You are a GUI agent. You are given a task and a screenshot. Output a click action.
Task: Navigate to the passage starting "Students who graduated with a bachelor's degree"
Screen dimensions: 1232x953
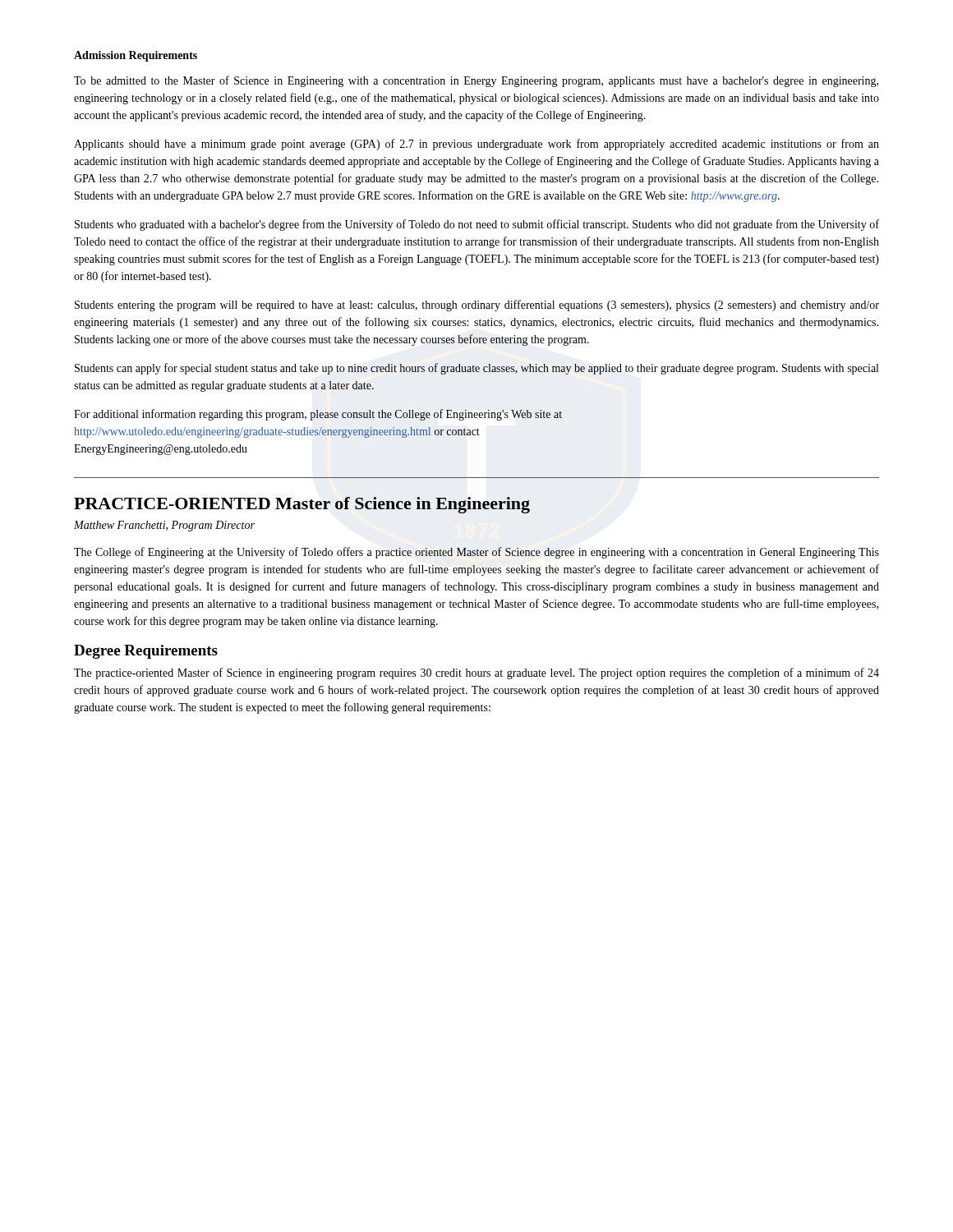click(x=476, y=250)
